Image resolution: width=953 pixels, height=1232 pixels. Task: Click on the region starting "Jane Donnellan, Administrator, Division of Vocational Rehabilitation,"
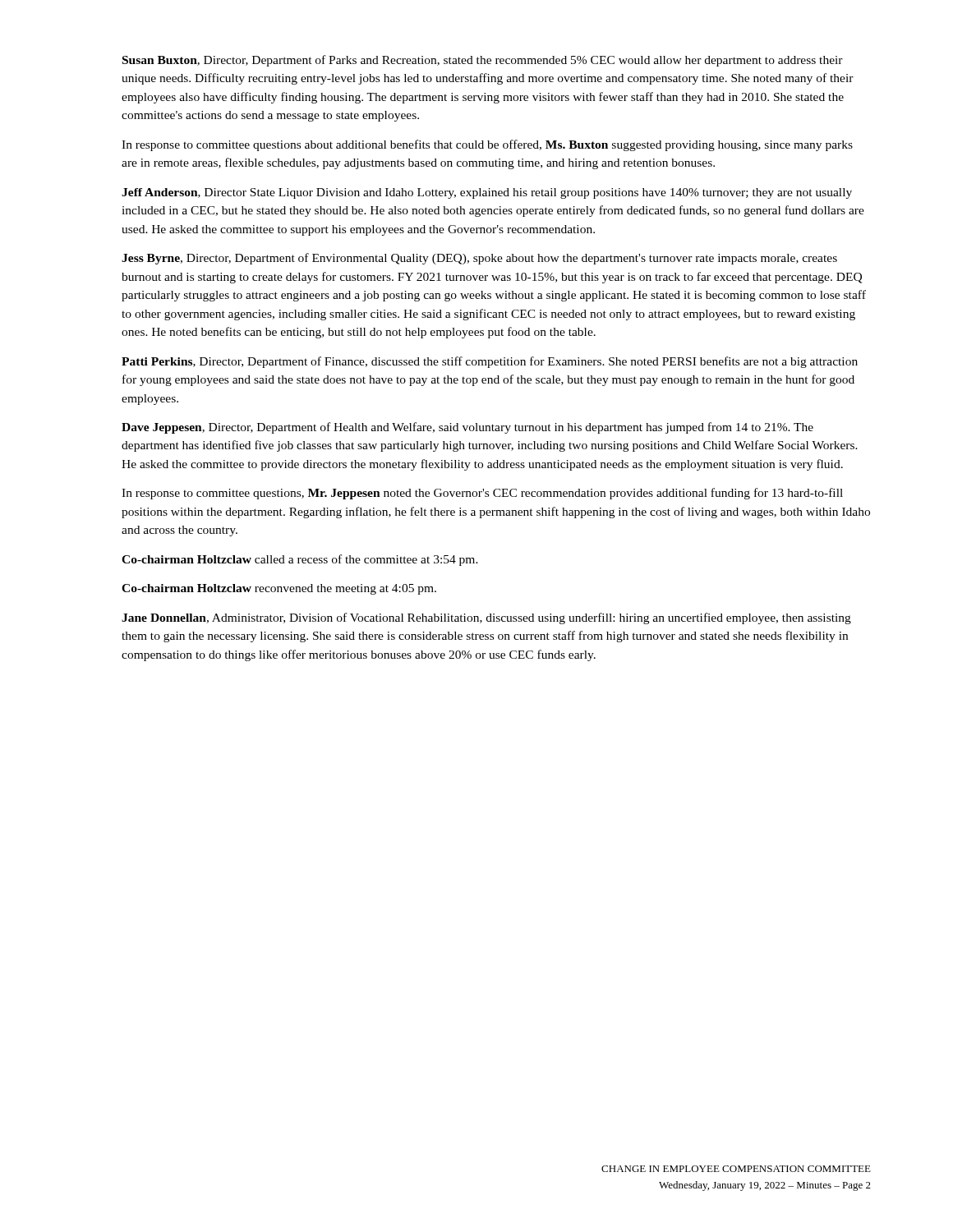pyautogui.click(x=486, y=635)
